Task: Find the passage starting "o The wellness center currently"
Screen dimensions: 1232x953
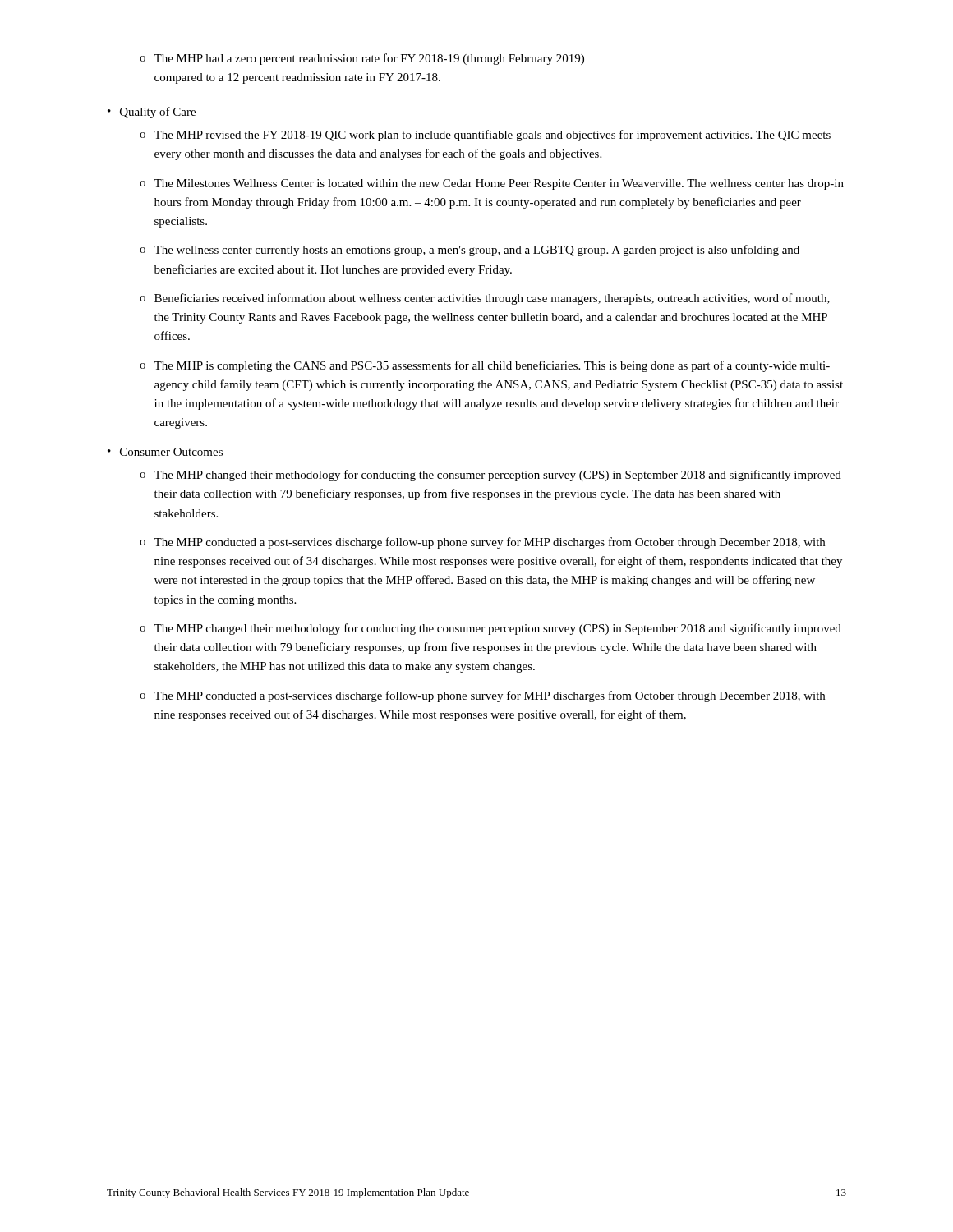Action: tap(493, 260)
